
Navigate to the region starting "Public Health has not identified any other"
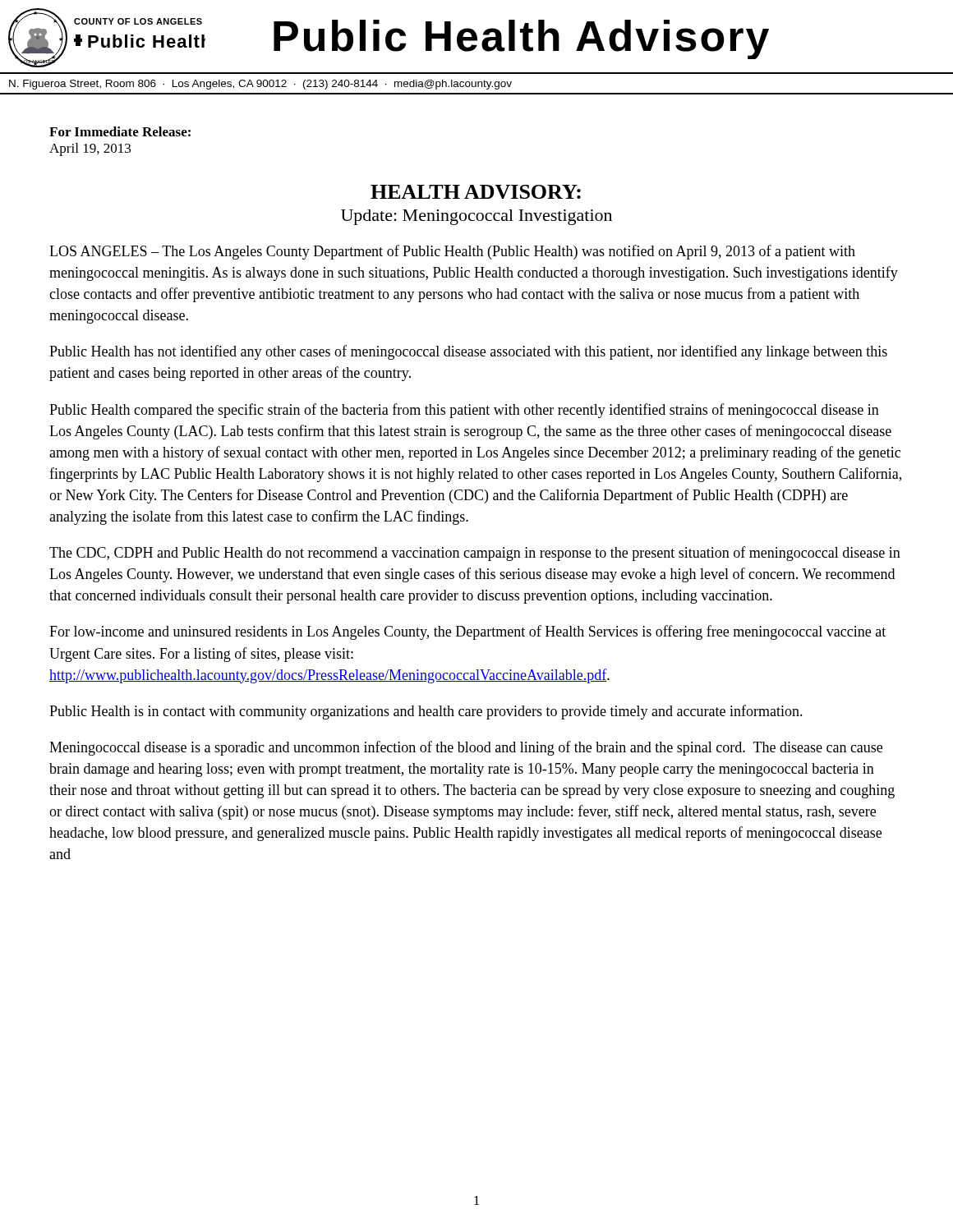[x=476, y=363]
